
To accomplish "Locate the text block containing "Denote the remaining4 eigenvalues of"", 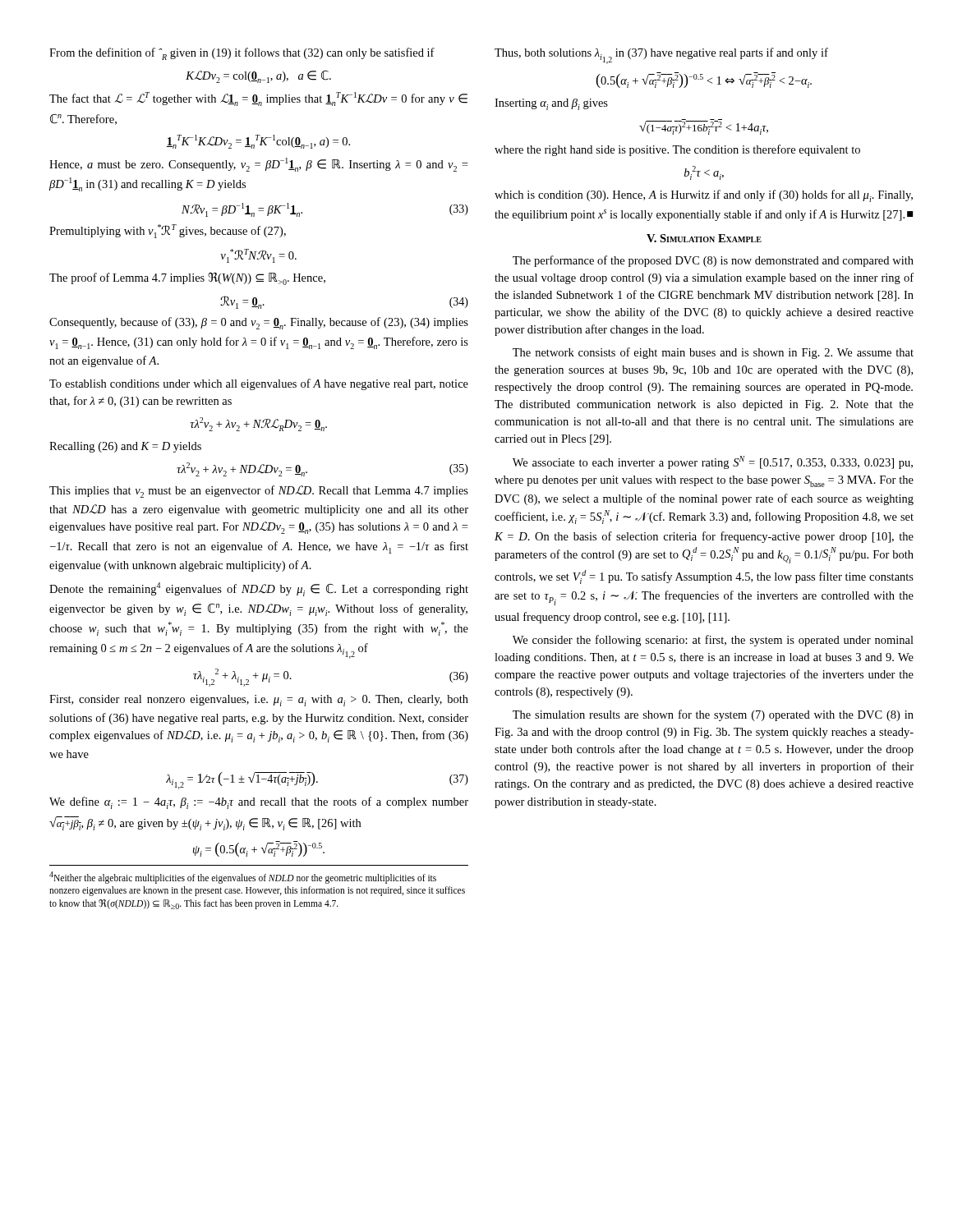I will pyautogui.click(x=259, y=620).
